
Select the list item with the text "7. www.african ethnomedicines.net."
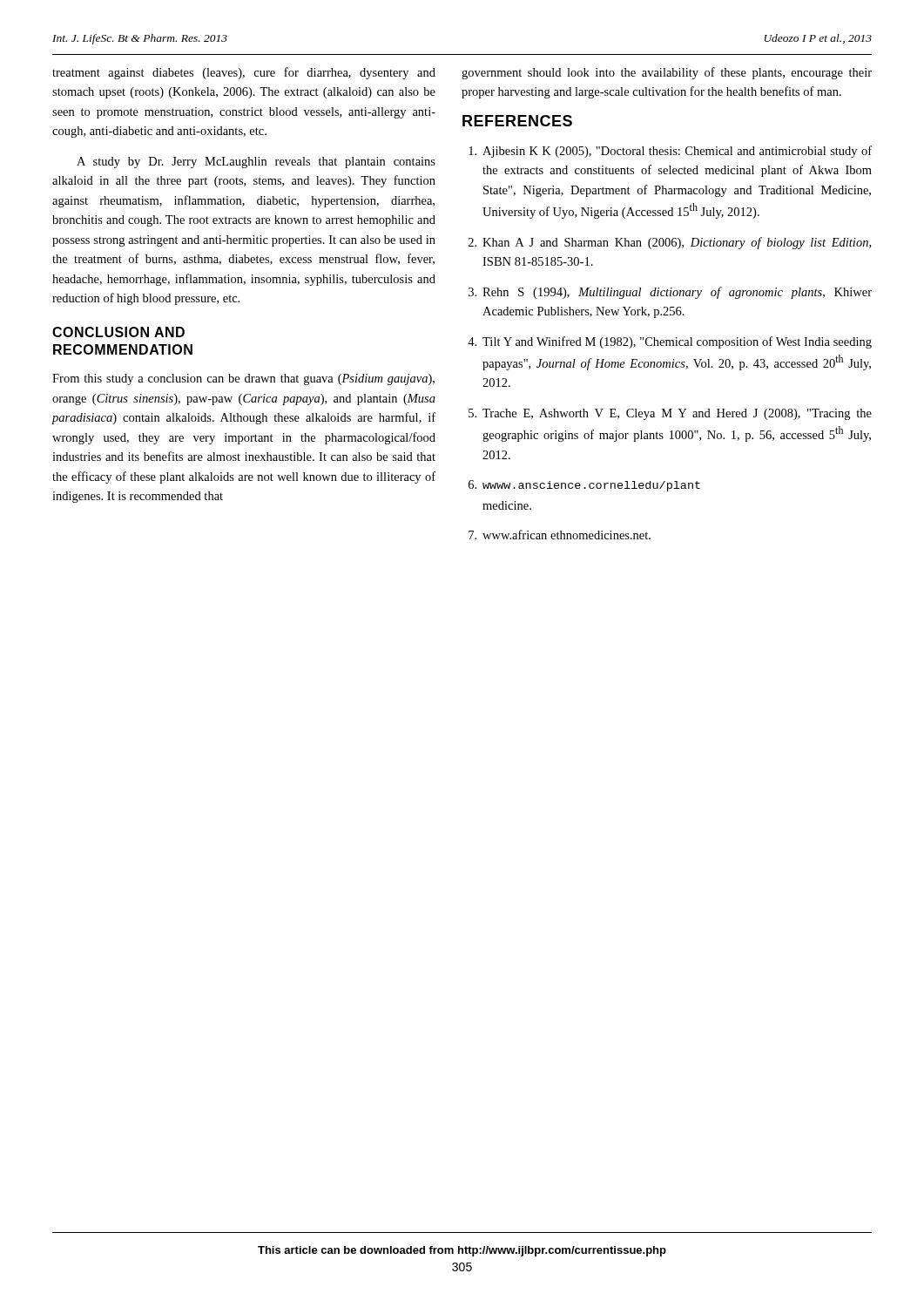[x=560, y=535]
